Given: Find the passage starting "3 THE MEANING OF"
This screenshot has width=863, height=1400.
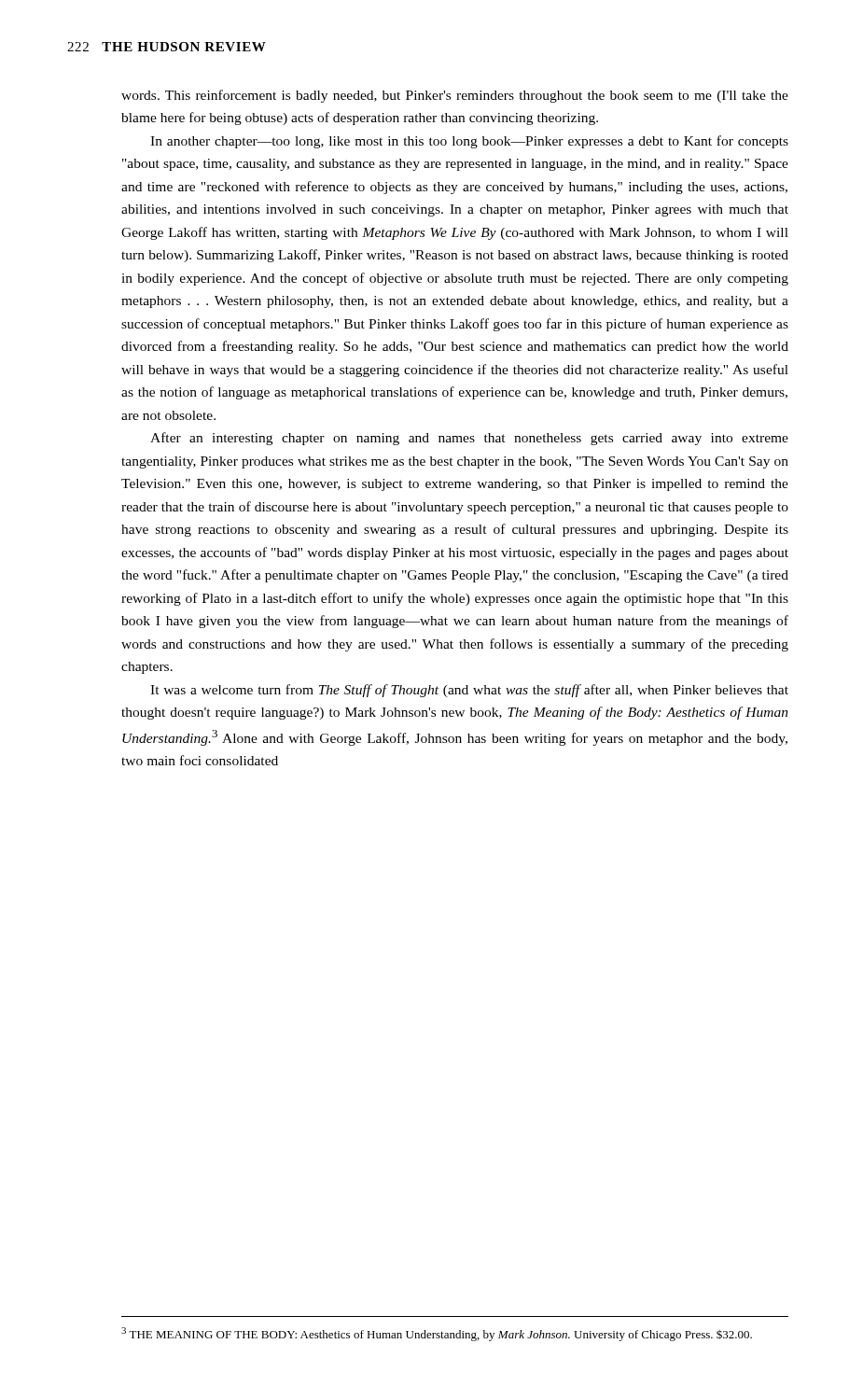Looking at the screenshot, I should [x=437, y=1333].
